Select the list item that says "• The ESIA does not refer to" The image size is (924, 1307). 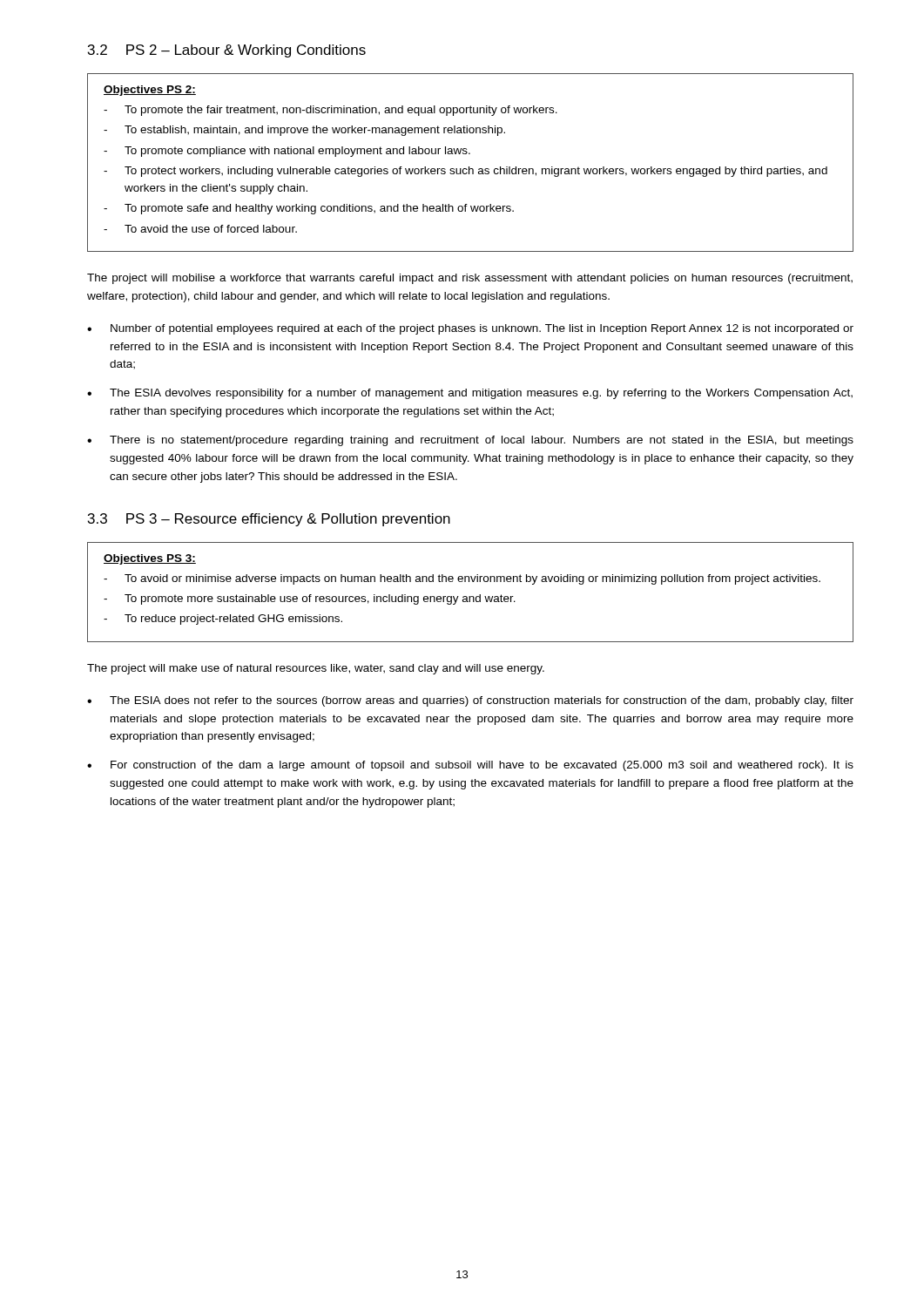(470, 719)
